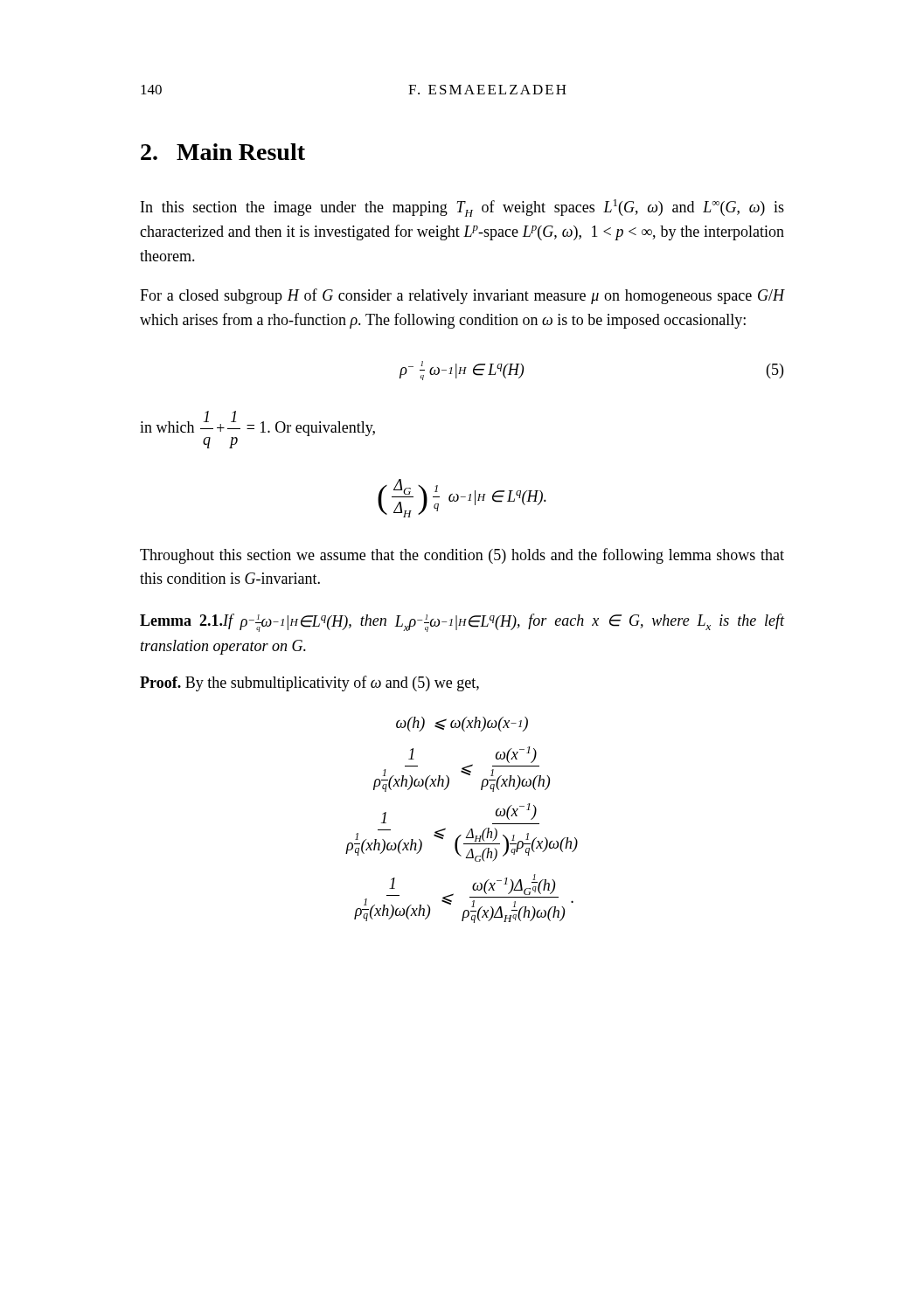The image size is (924, 1311).
Task: Select the formula containing "( ΔG ΔH ) 1"
Action: click(x=462, y=497)
